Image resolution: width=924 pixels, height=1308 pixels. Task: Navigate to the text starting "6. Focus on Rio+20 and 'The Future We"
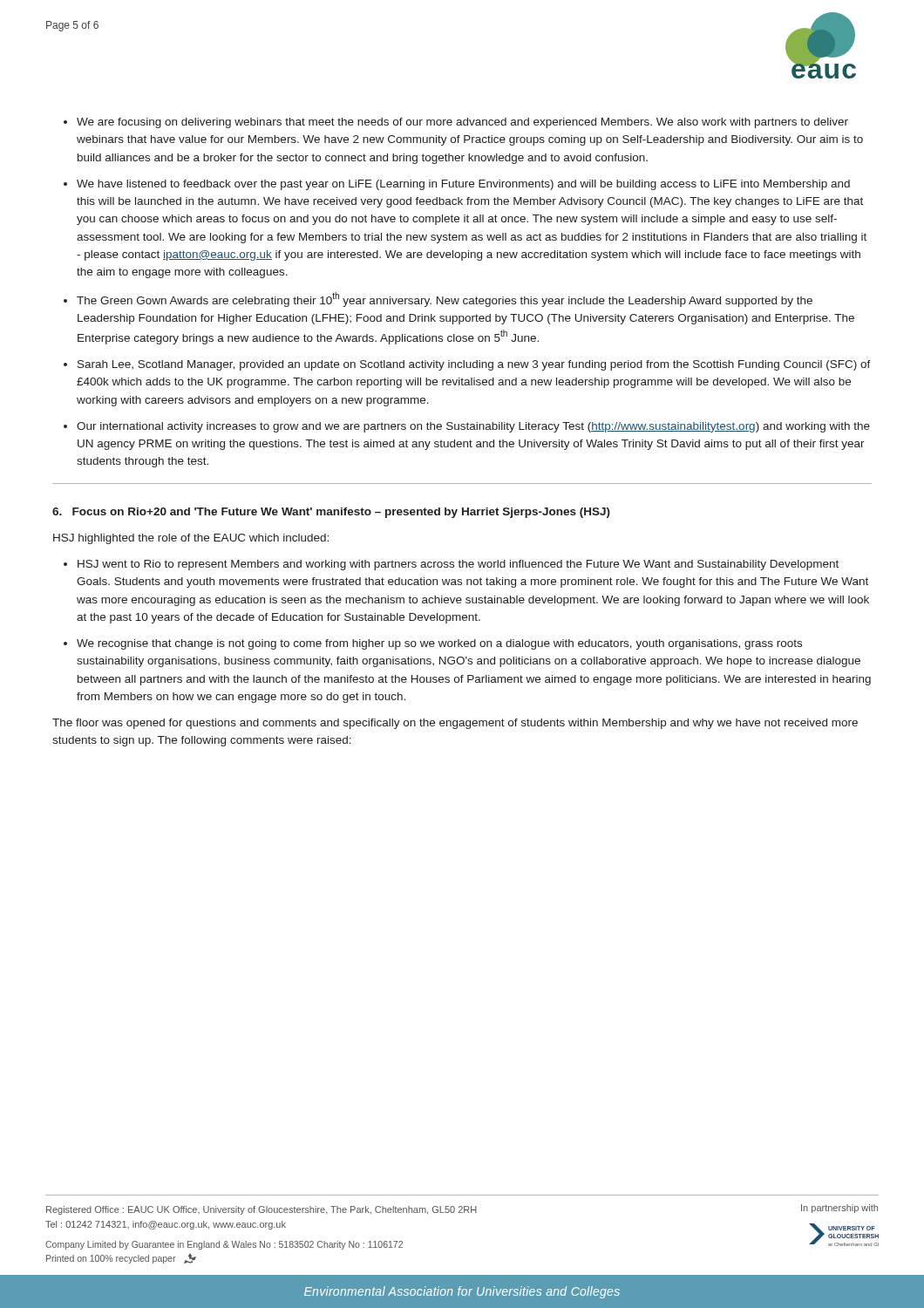coord(331,511)
